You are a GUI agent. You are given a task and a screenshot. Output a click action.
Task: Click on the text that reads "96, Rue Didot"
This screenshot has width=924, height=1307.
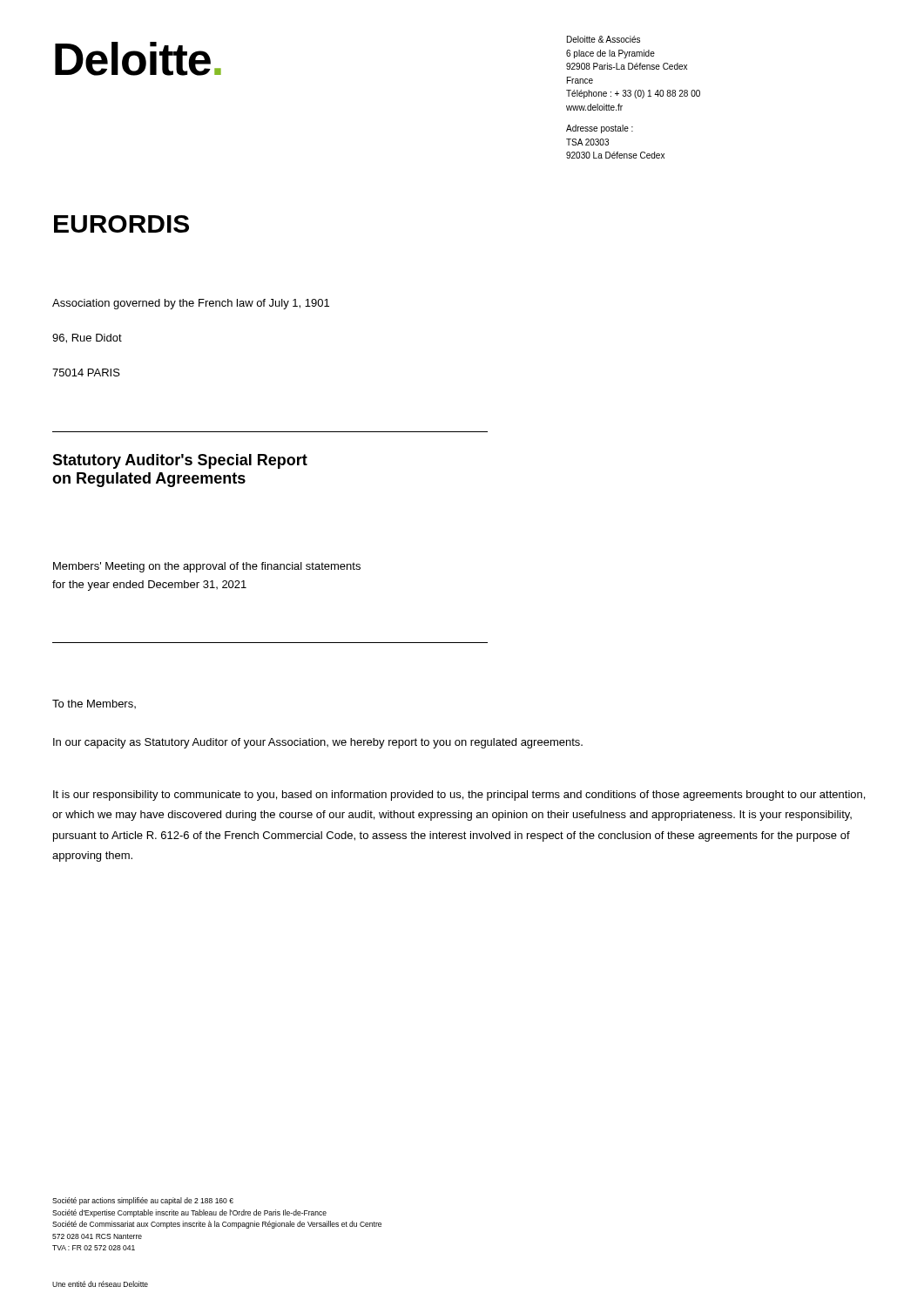coord(87,338)
